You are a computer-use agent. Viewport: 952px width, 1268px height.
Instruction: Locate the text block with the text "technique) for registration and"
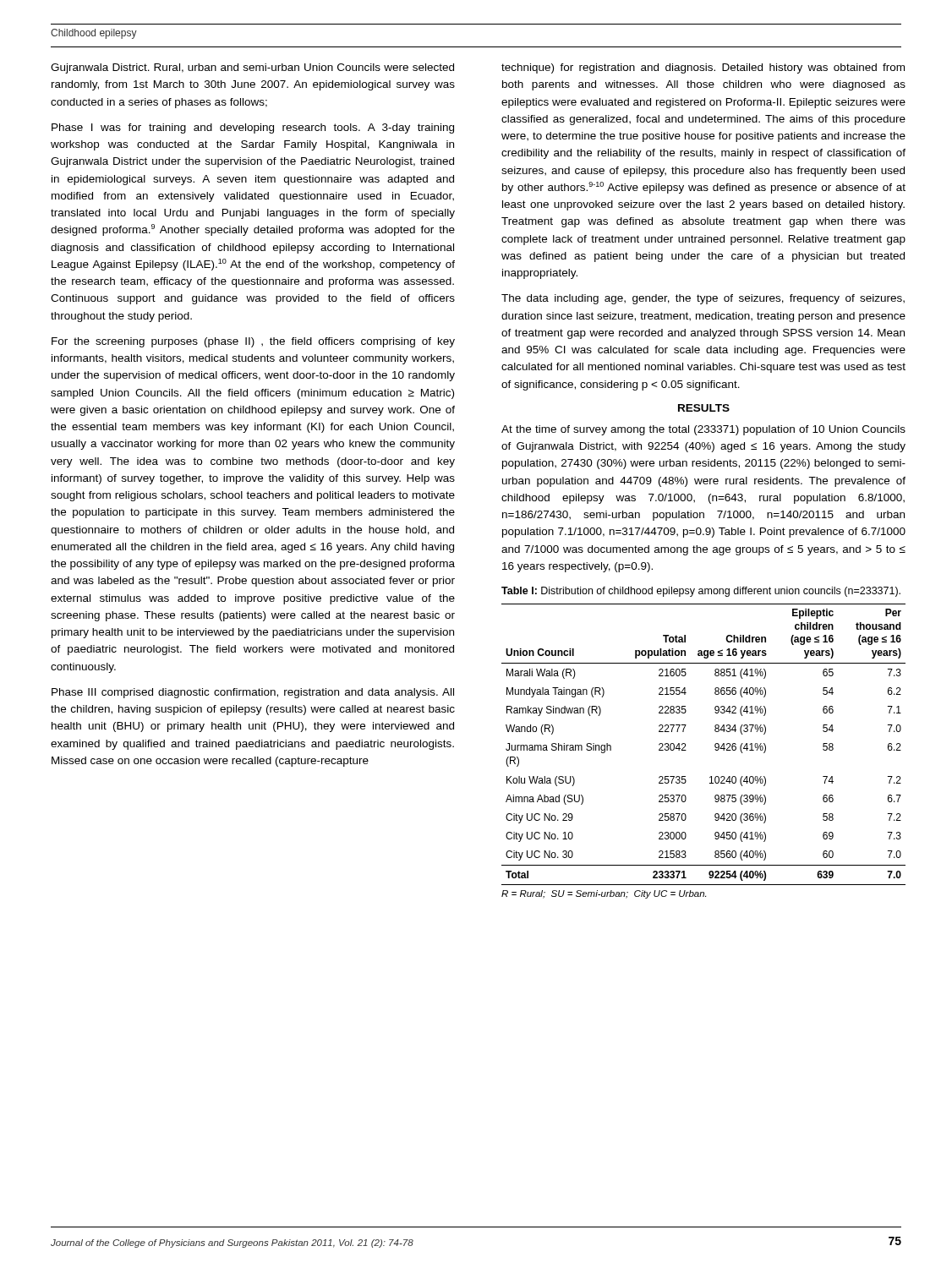[703, 226]
